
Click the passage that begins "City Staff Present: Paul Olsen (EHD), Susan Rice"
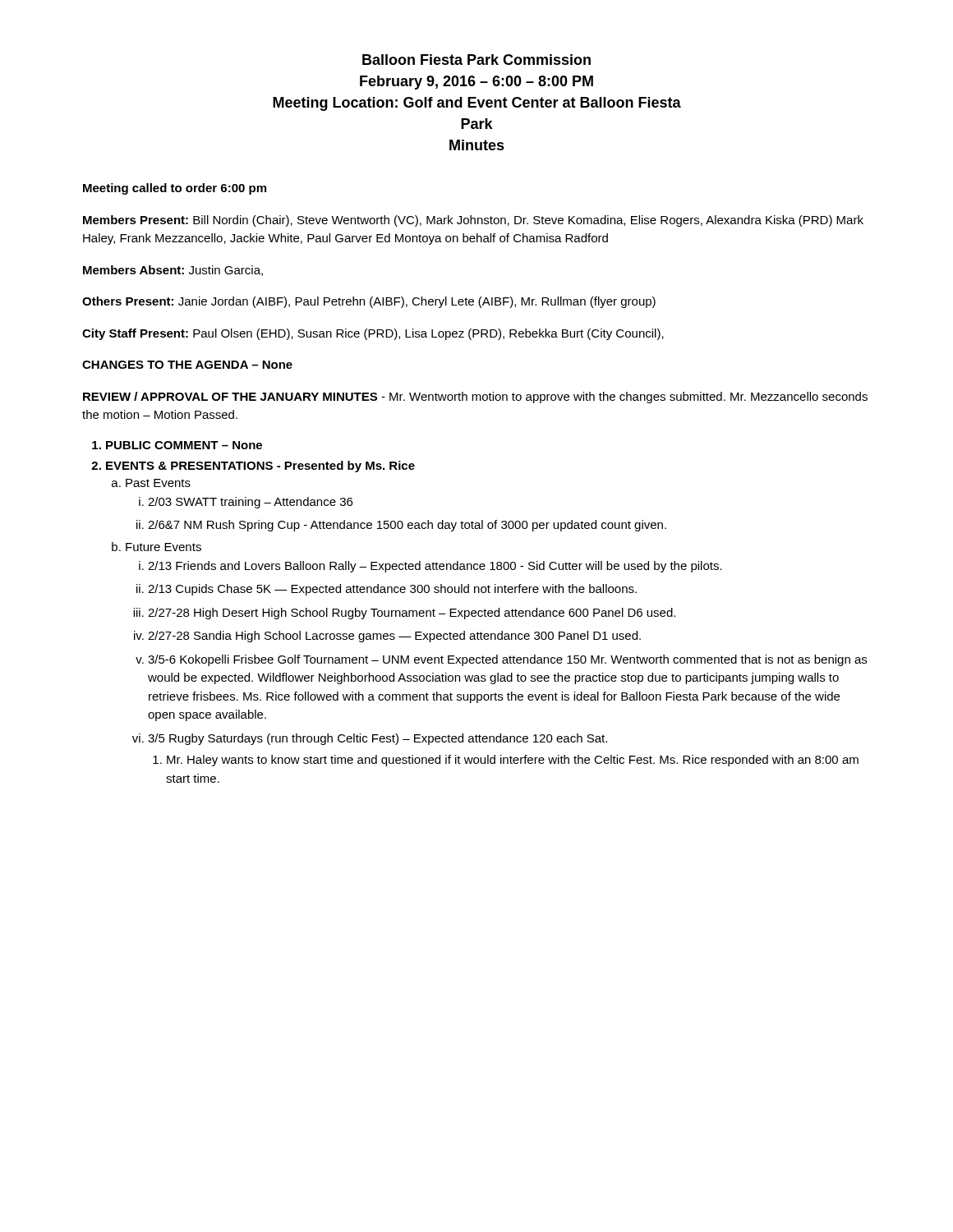click(476, 334)
